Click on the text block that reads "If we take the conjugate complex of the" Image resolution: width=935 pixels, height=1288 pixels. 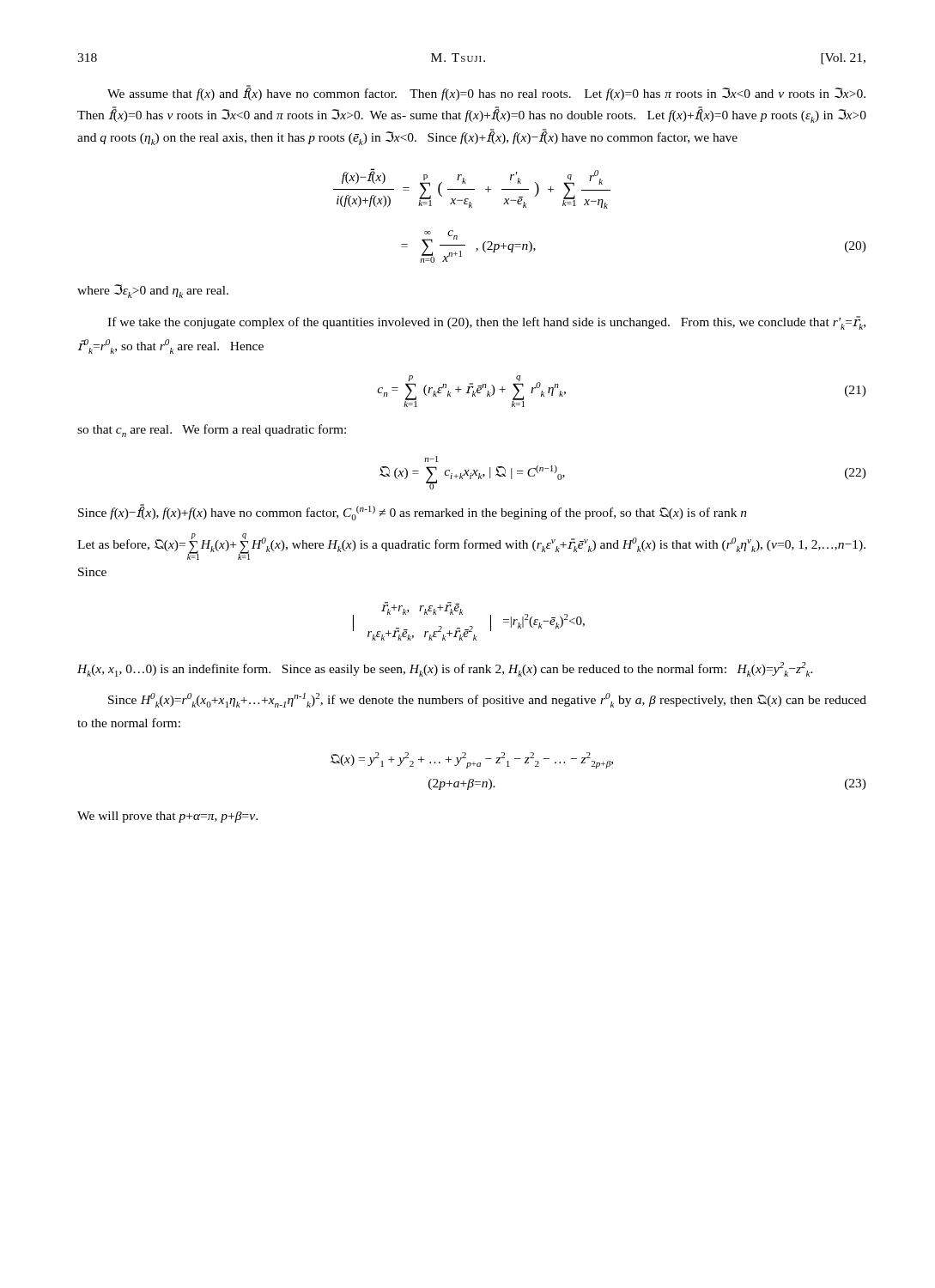472,335
